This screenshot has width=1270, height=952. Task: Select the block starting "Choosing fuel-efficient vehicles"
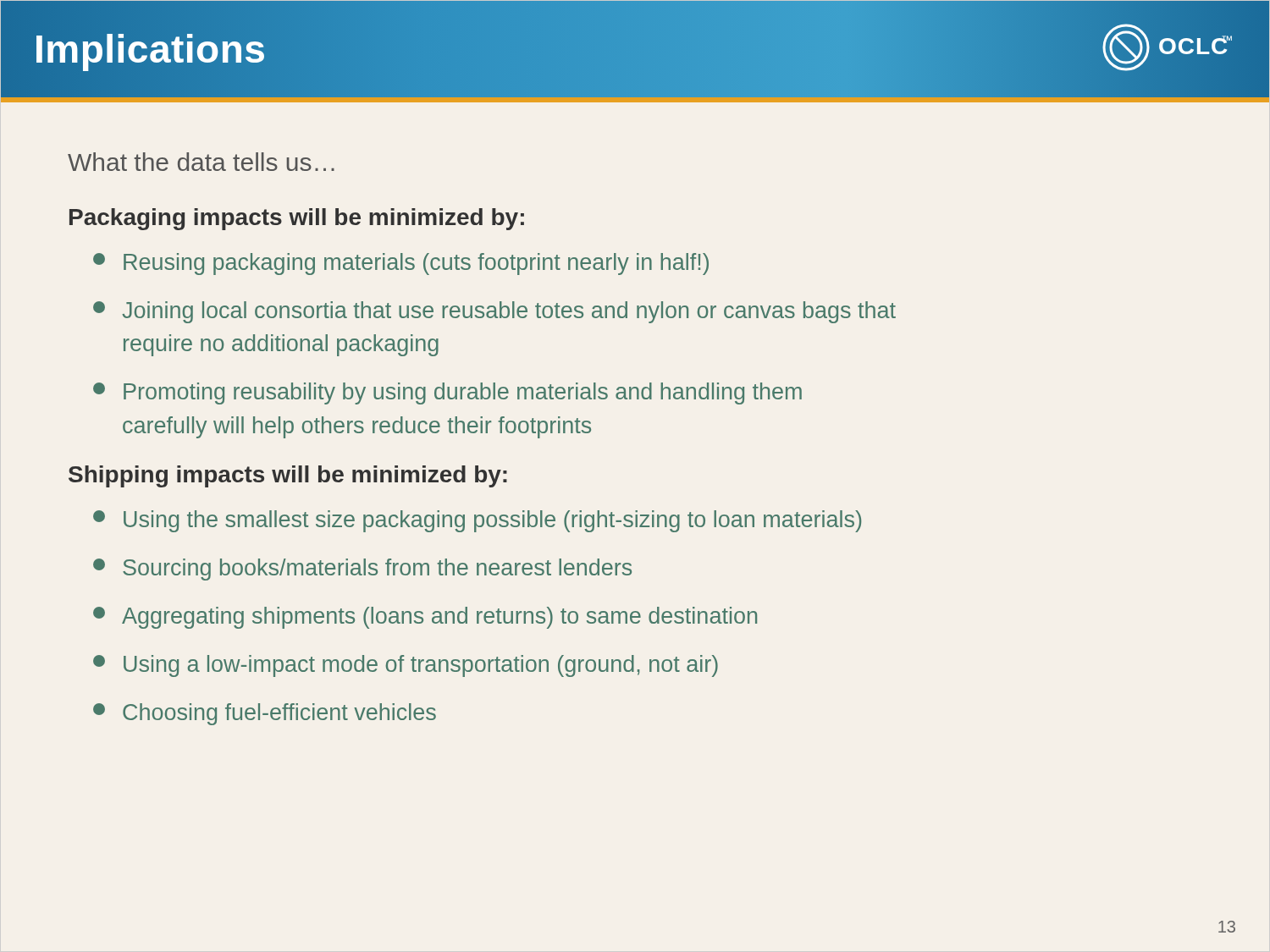(x=265, y=714)
